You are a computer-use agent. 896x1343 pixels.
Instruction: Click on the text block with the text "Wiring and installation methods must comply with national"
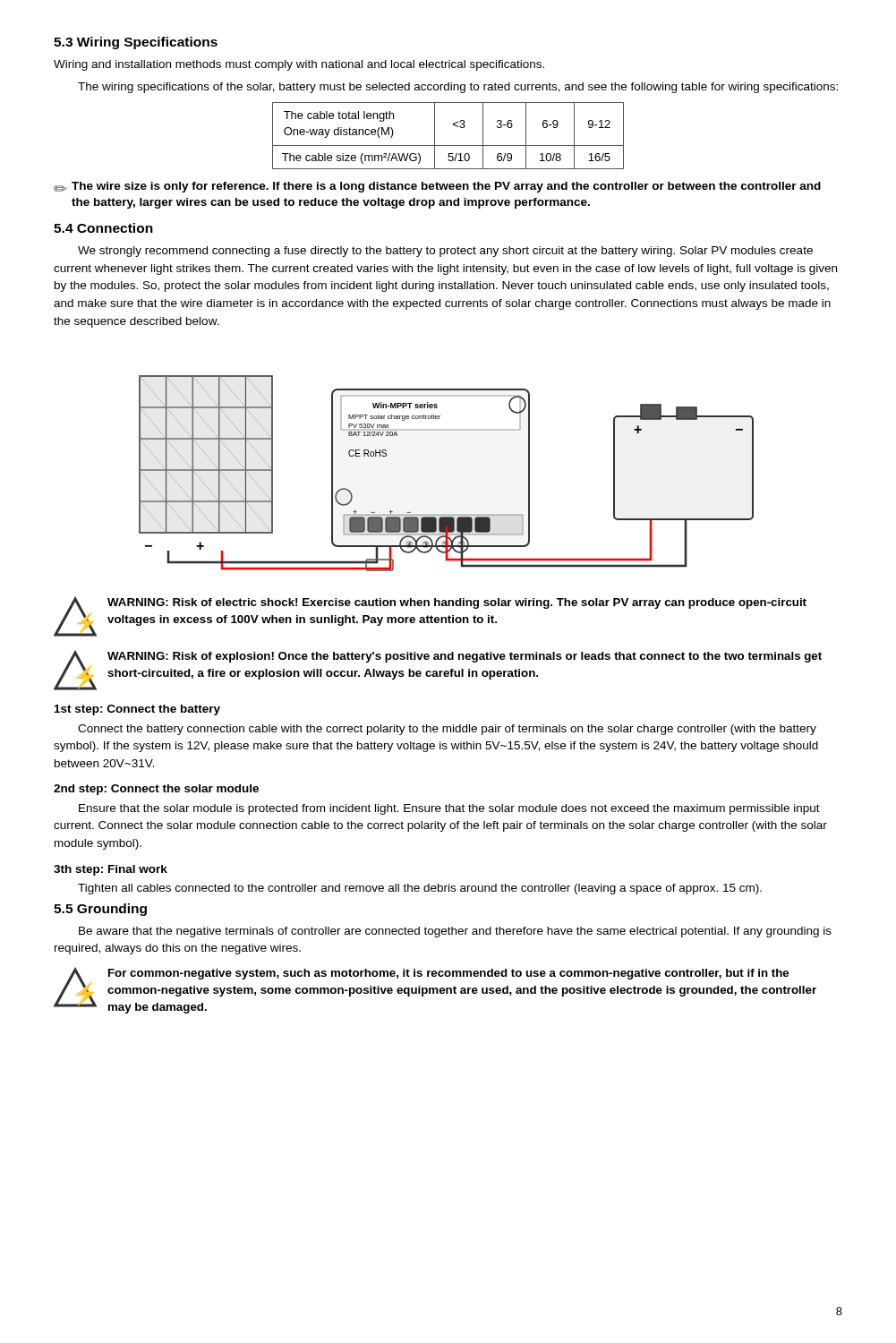tap(448, 75)
